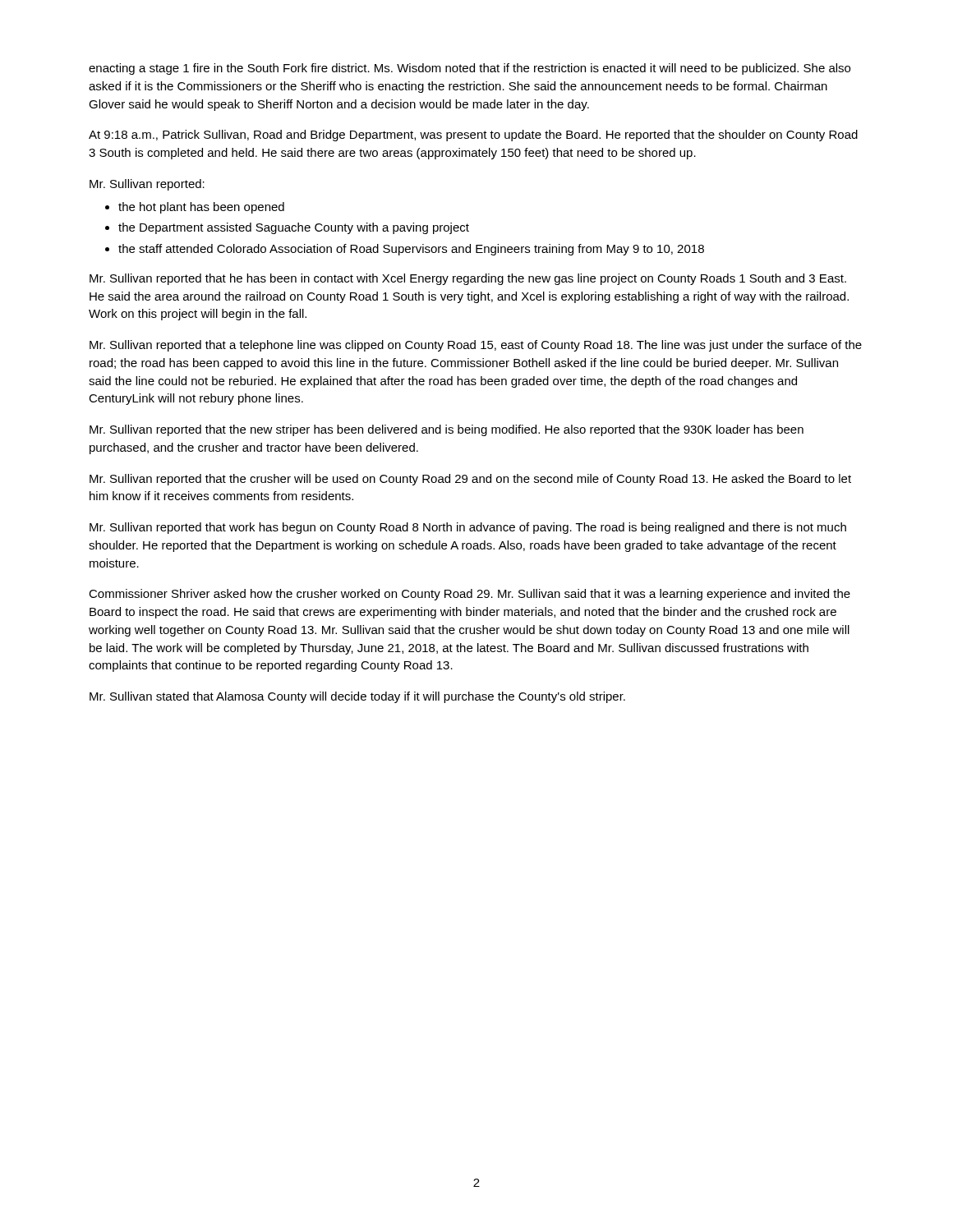Click on the passage starting "the hot plant"

202,206
